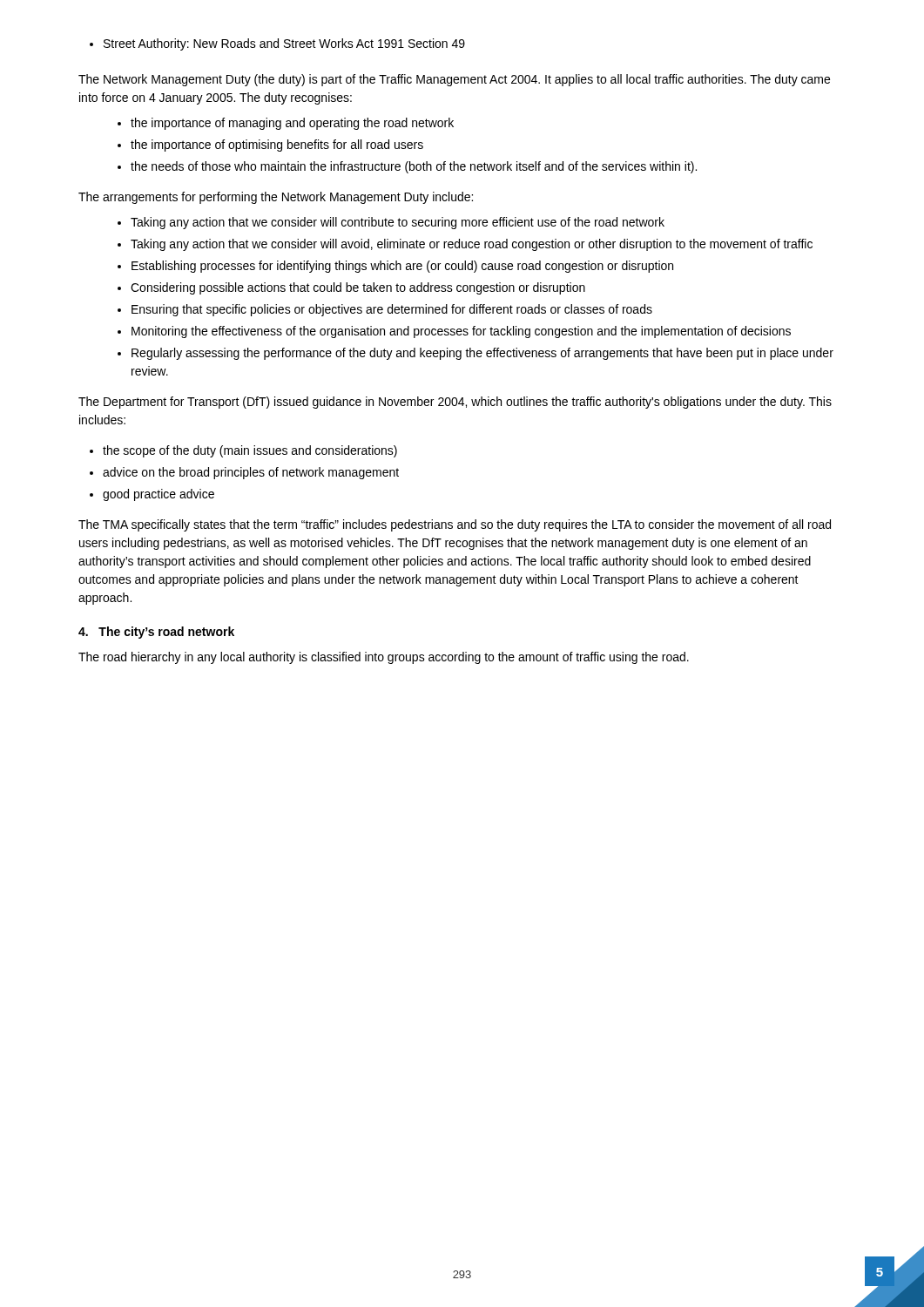Find the list item containing "Ensuring that specific policies or objectives are"
The image size is (924, 1307).
click(x=476, y=310)
